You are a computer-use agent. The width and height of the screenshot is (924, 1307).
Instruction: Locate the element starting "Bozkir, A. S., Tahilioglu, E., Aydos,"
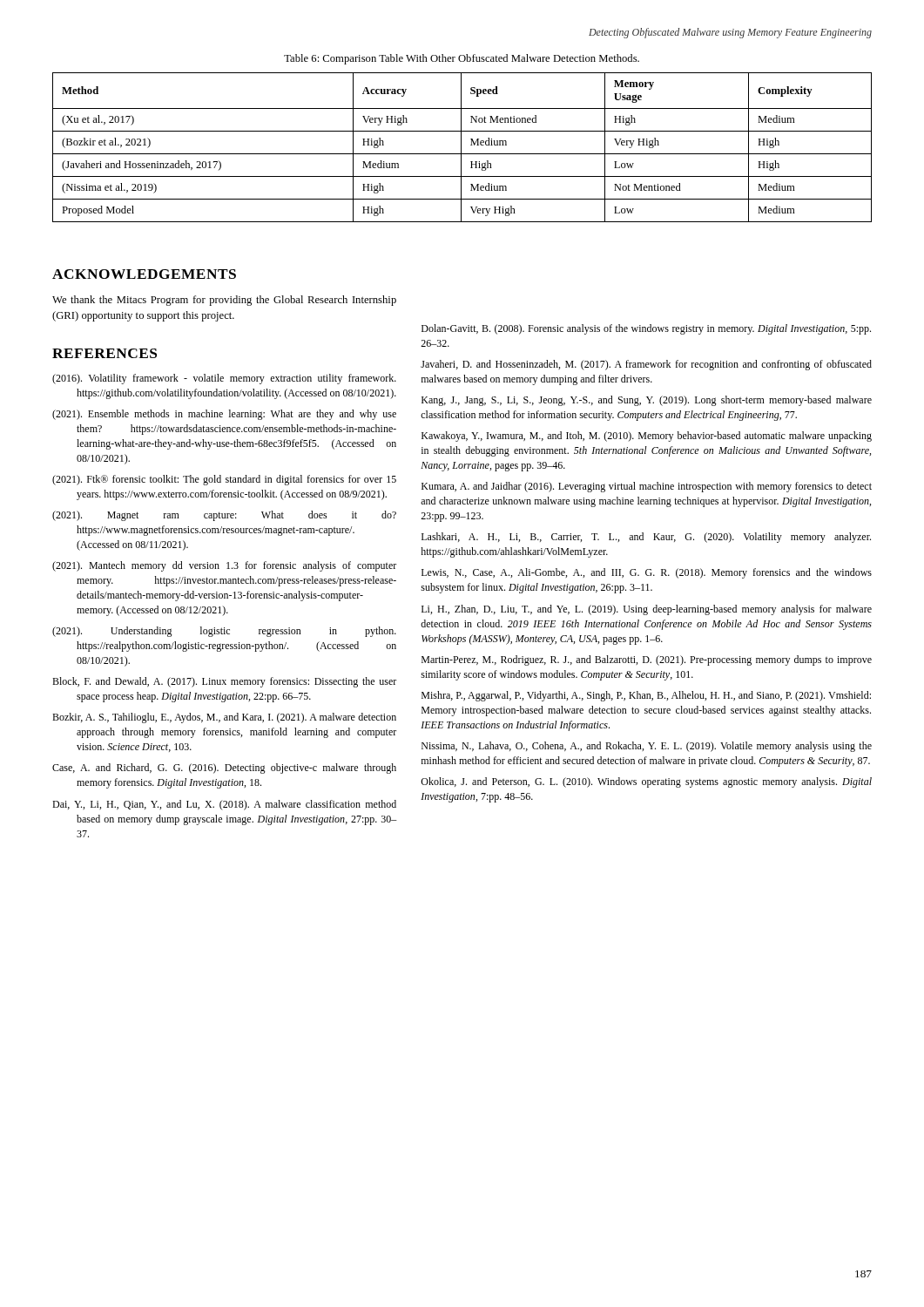coord(224,732)
